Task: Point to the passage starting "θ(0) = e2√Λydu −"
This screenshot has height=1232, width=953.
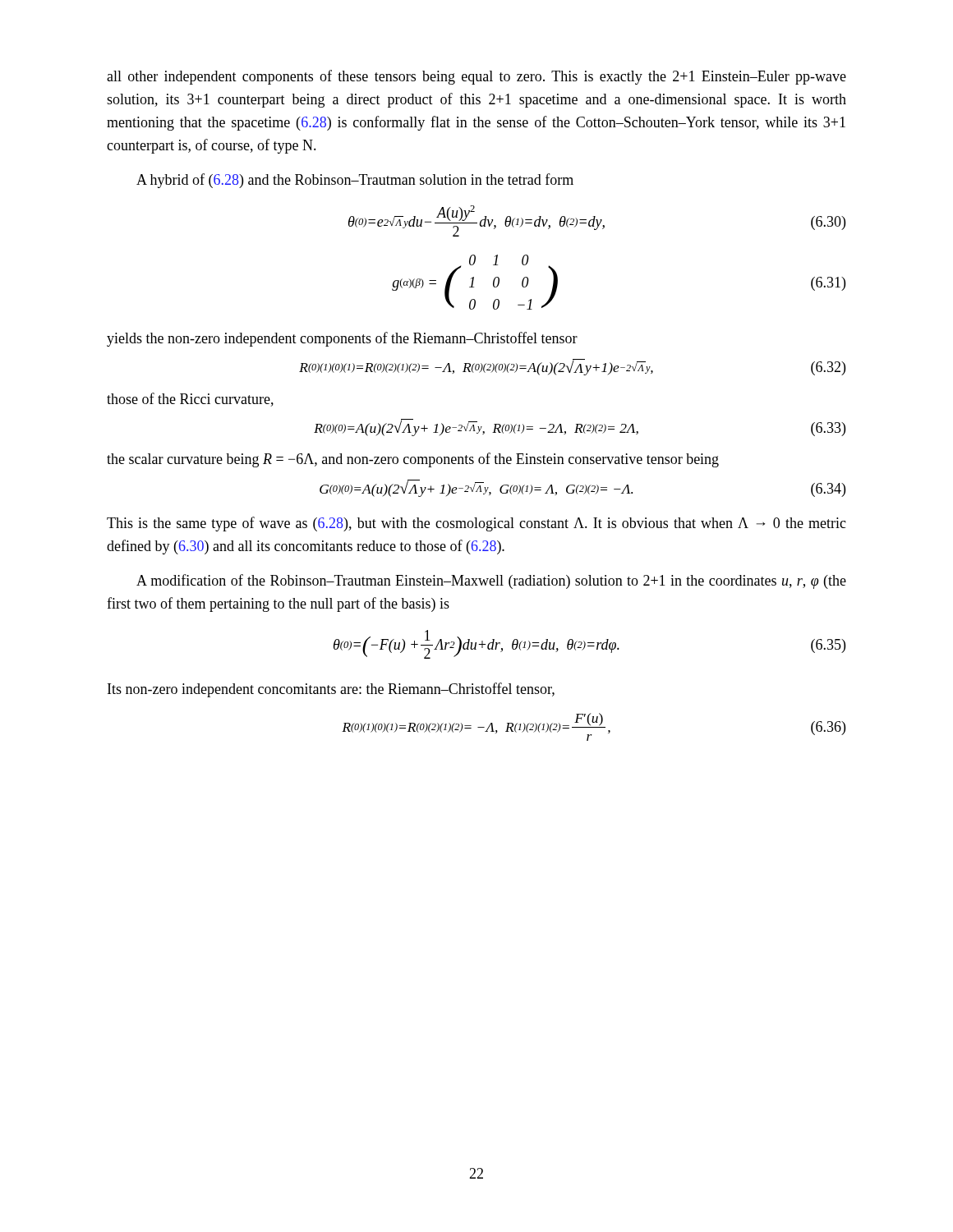Action: [476, 222]
